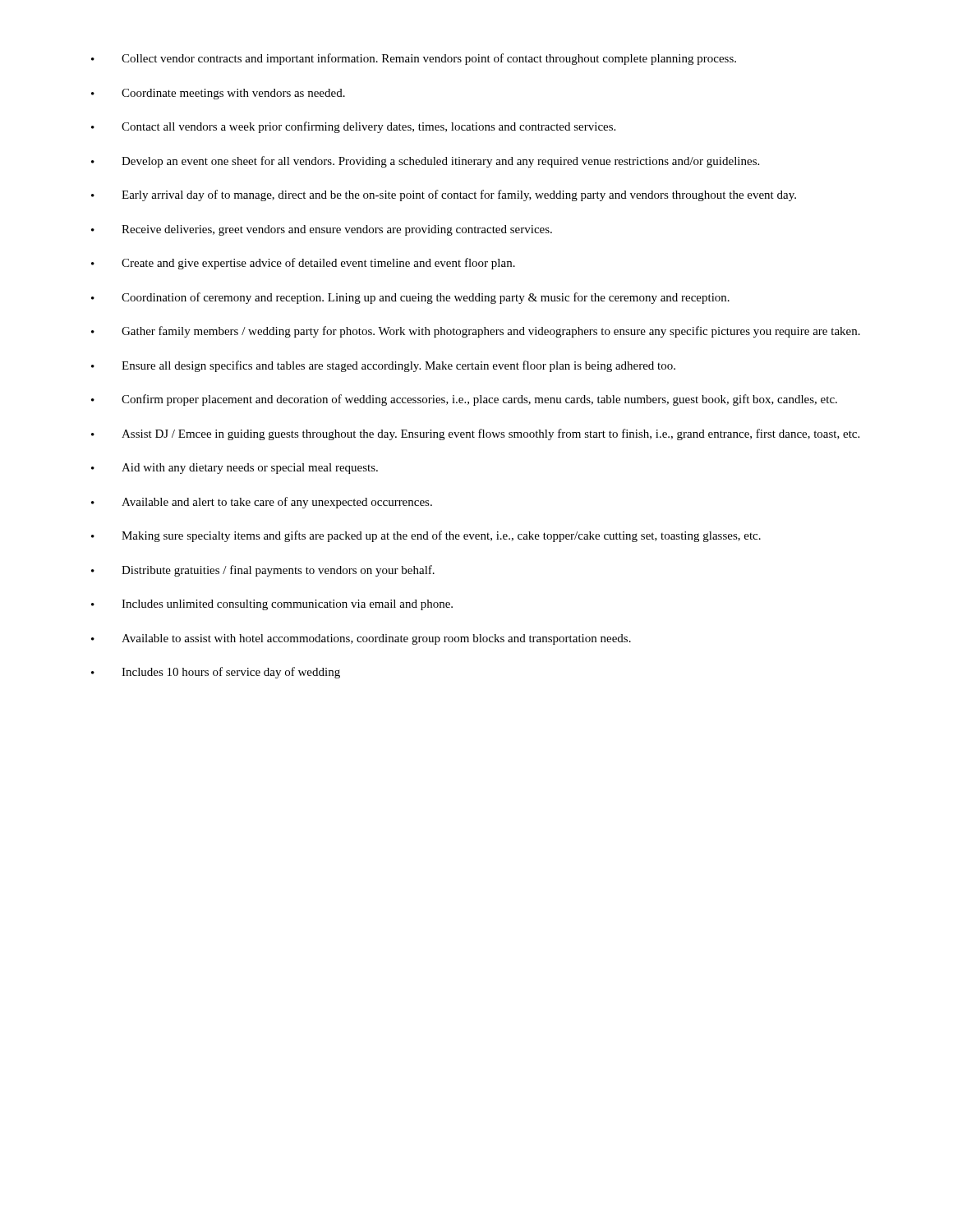Click on the element starting "• Receive deliveries,"
Image resolution: width=953 pixels, height=1232 pixels.
pos(476,229)
